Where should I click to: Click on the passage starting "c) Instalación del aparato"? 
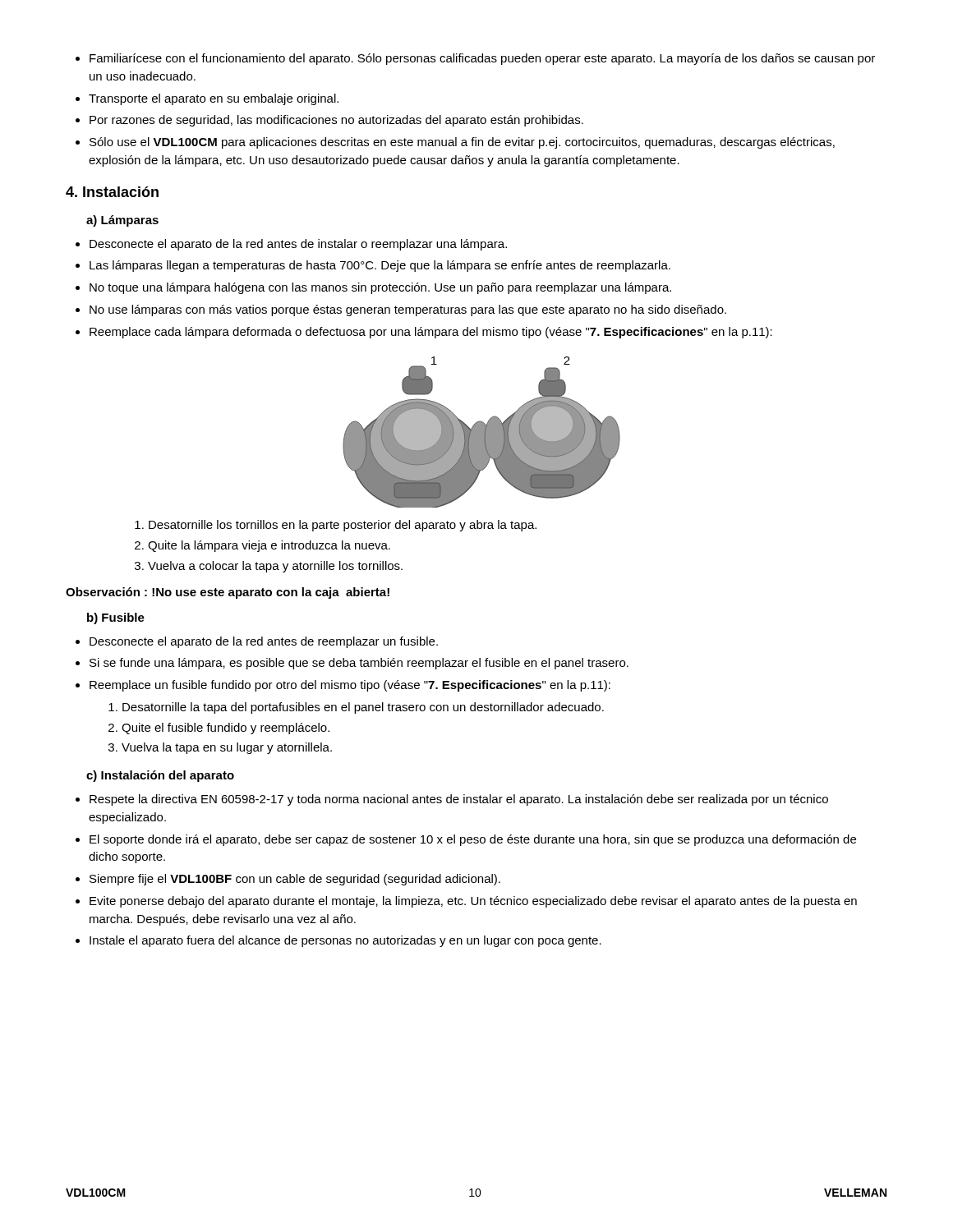160,775
